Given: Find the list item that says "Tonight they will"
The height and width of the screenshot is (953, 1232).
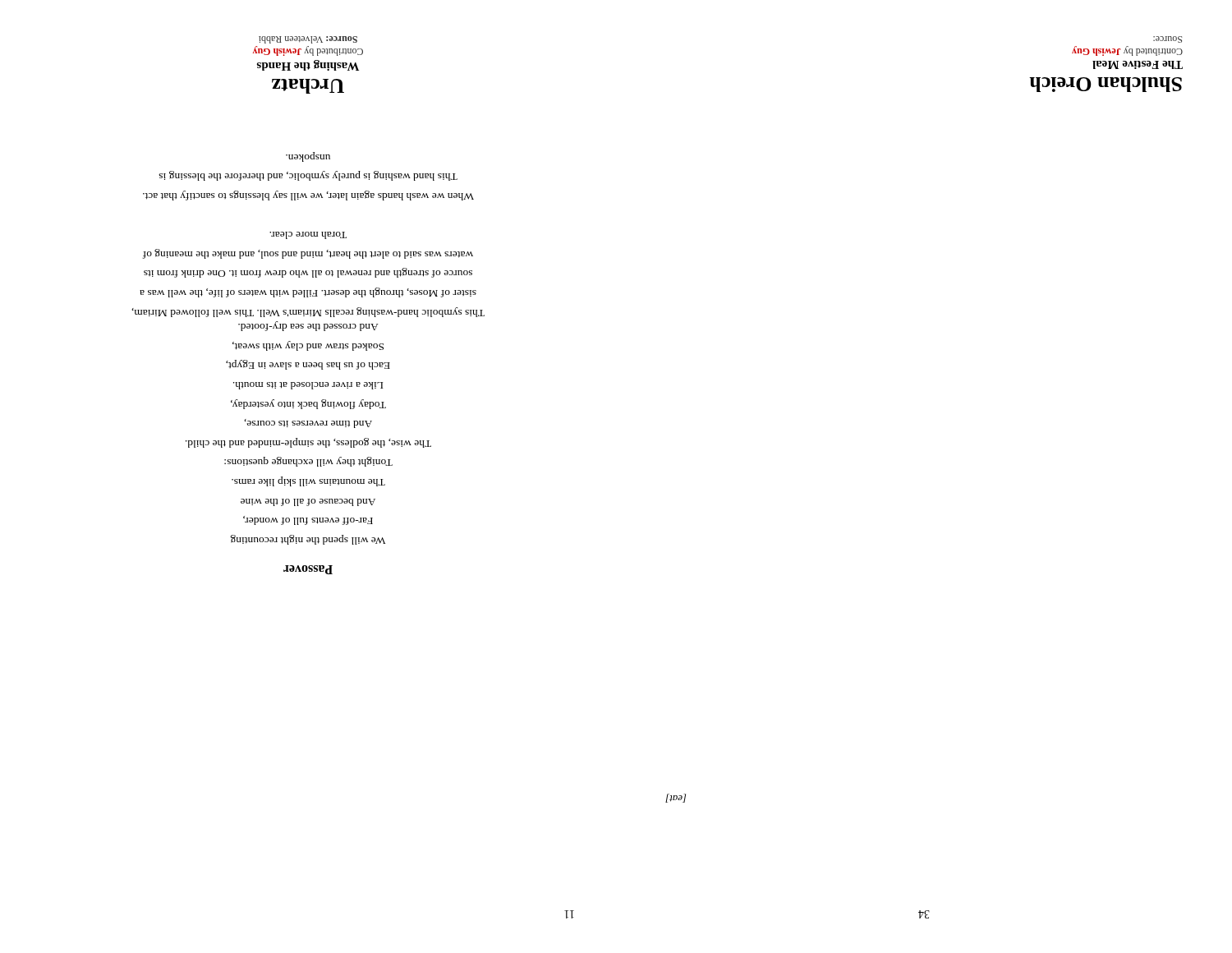Looking at the screenshot, I should (x=308, y=463).
